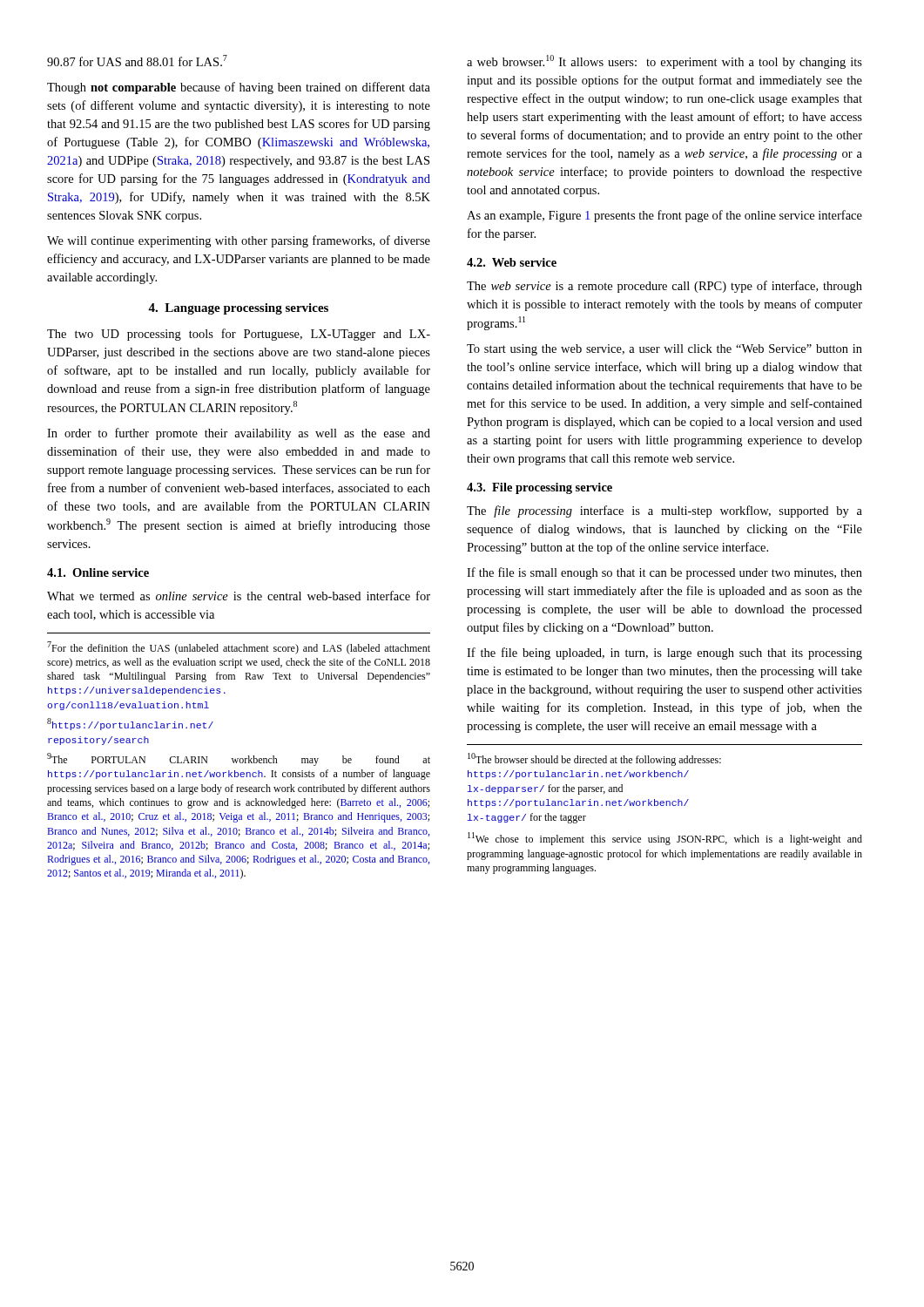Locate the block of text that opens with "a web browser.10 It allows"
The width and height of the screenshot is (924, 1307).
tap(664, 126)
